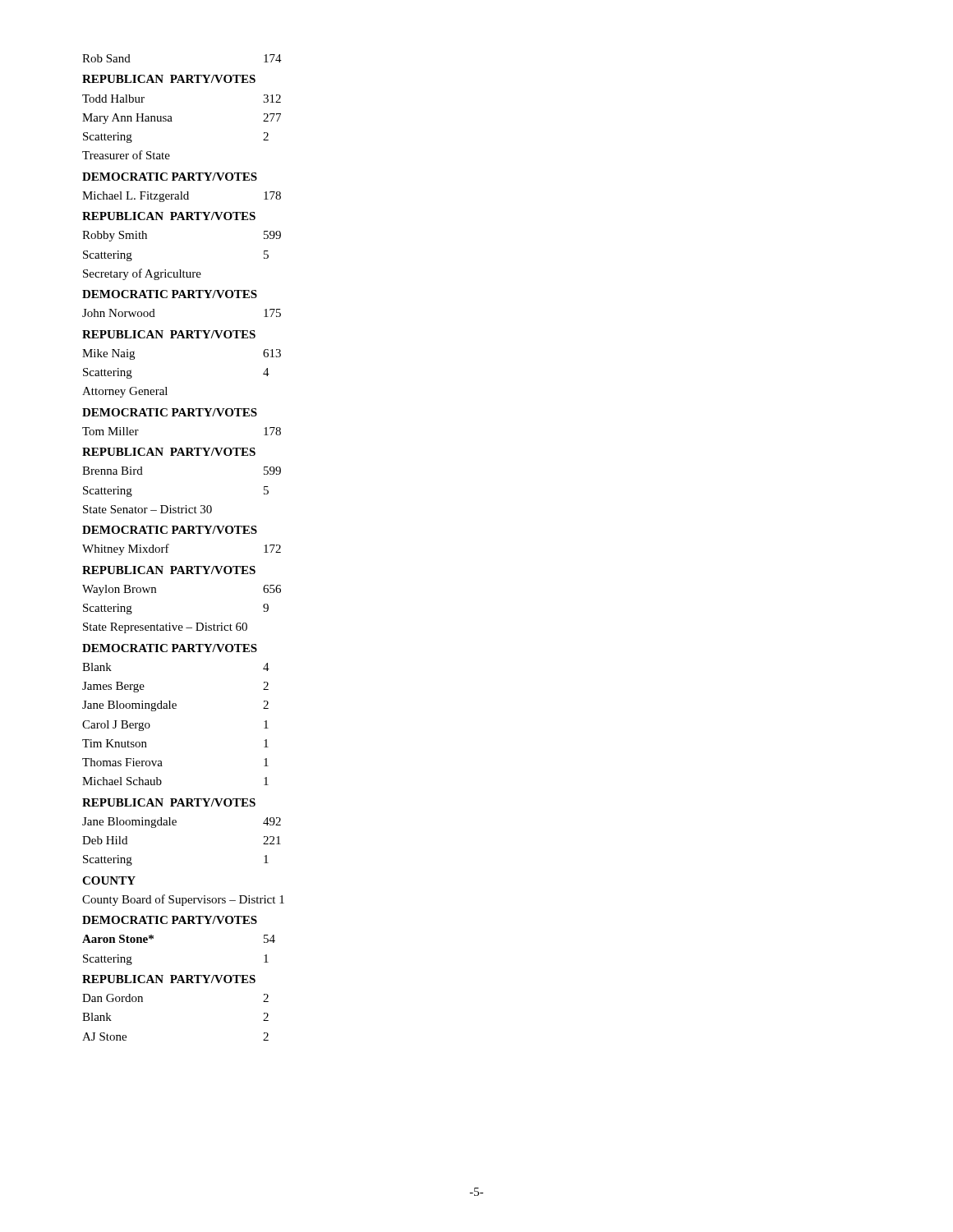Viewport: 953px width, 1232px height.
Task: Point to the text starting "Jane Bloomingdale2"
Action: (175, 706)
